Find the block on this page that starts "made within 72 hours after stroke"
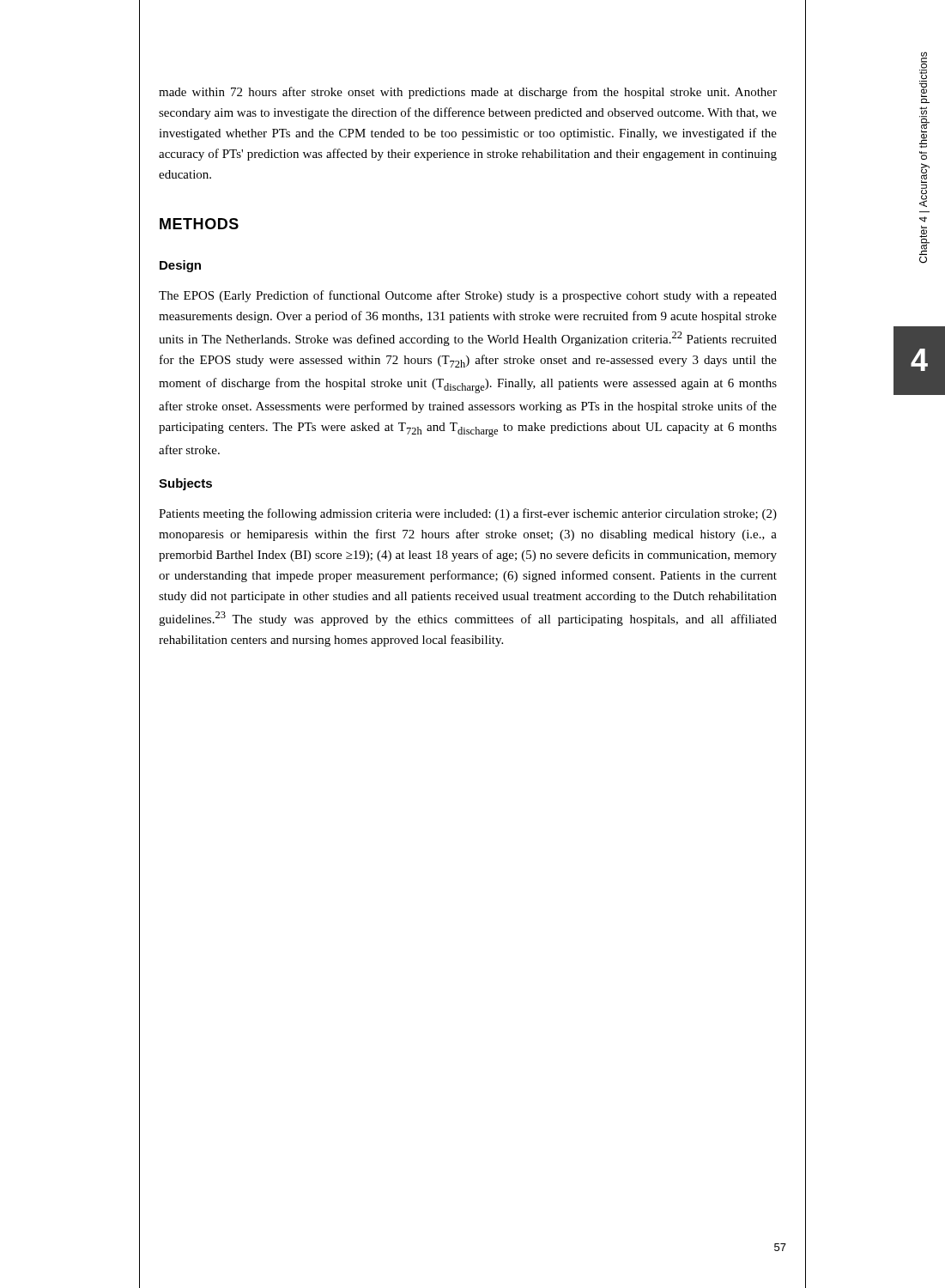Image resolution: width=945 pixels, height=1288 pixels. [468, 133]
